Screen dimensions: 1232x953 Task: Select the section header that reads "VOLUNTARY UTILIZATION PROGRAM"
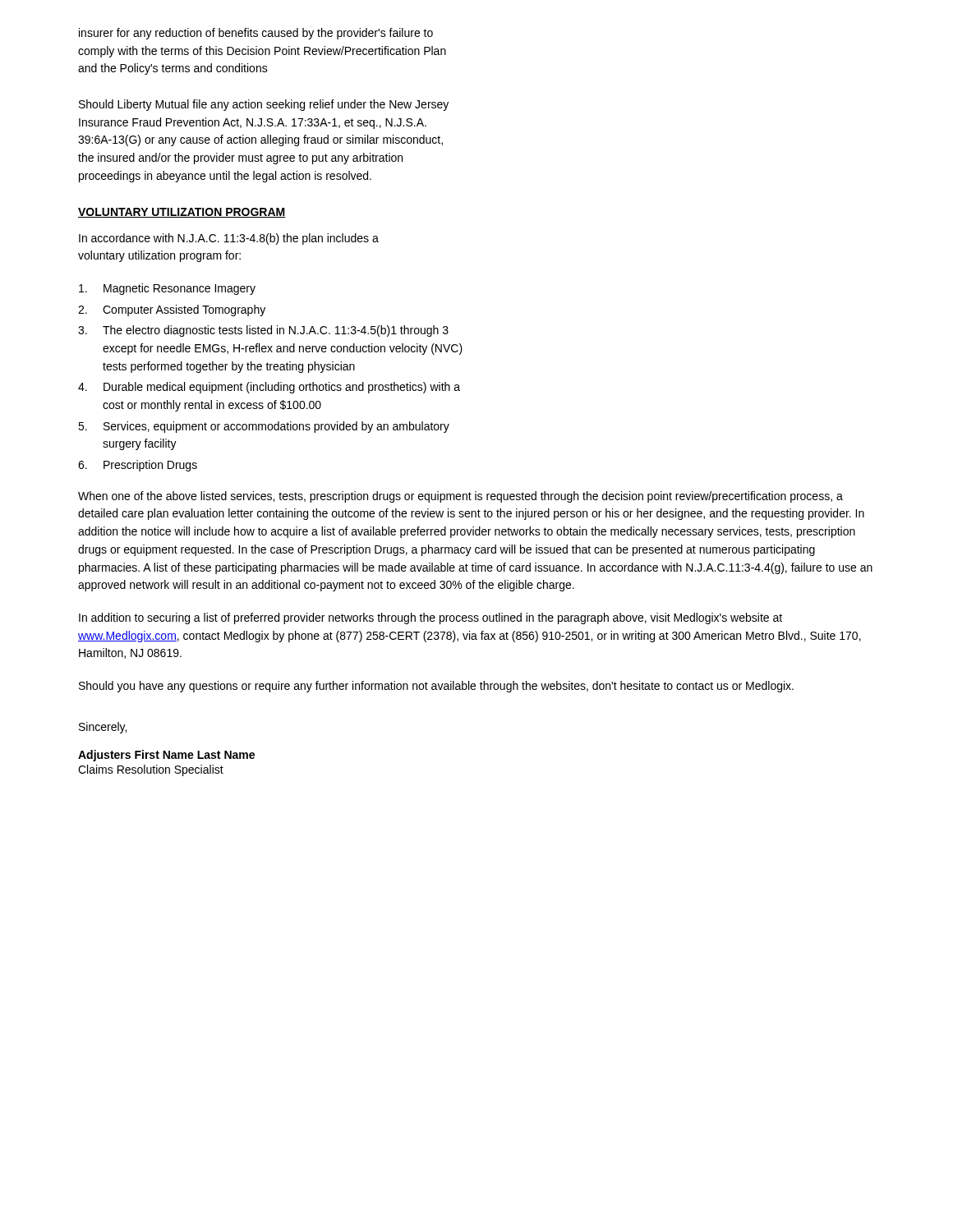click(x=182, y=211)
